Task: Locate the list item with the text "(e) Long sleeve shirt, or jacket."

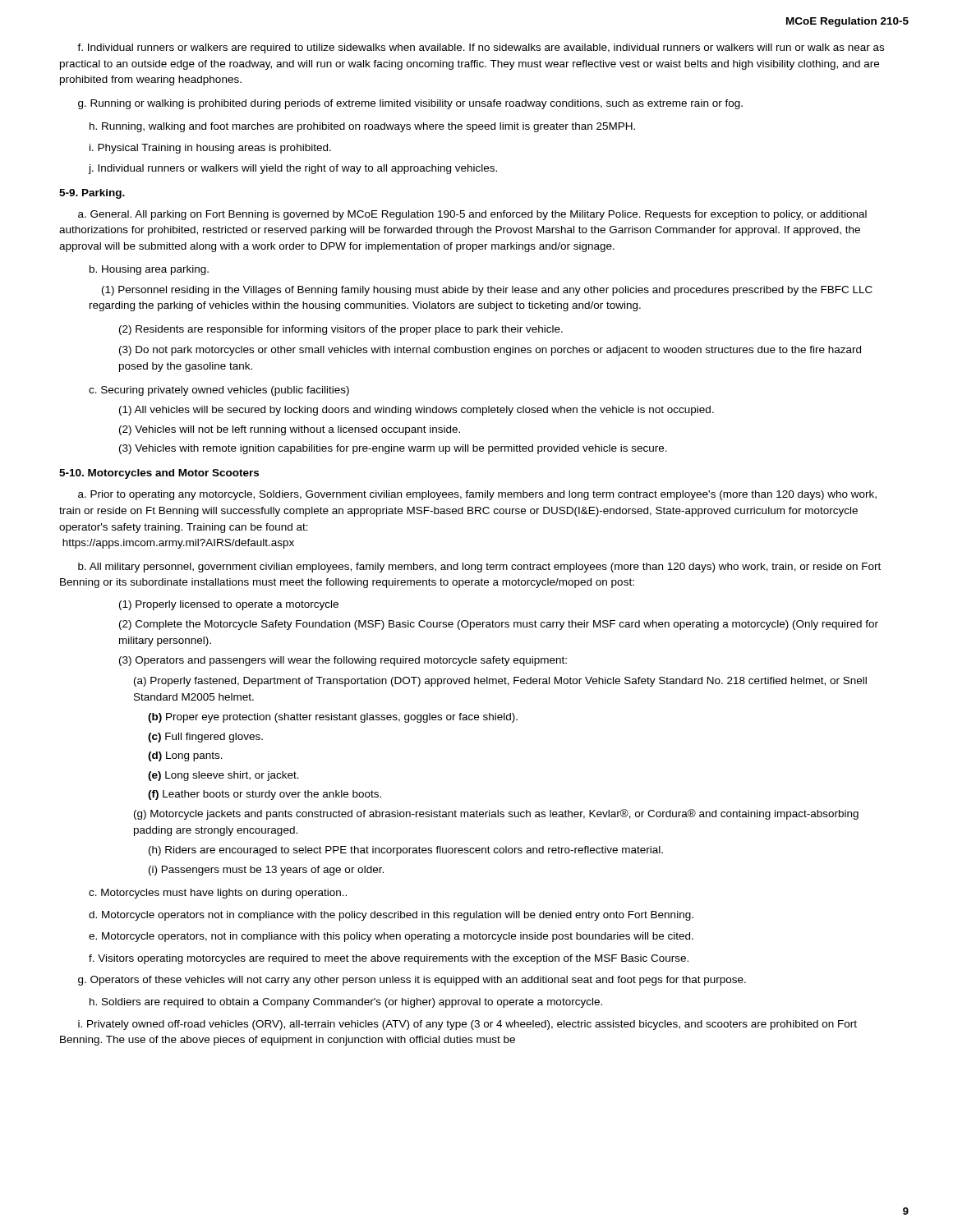Action: [x=224, y=775]
